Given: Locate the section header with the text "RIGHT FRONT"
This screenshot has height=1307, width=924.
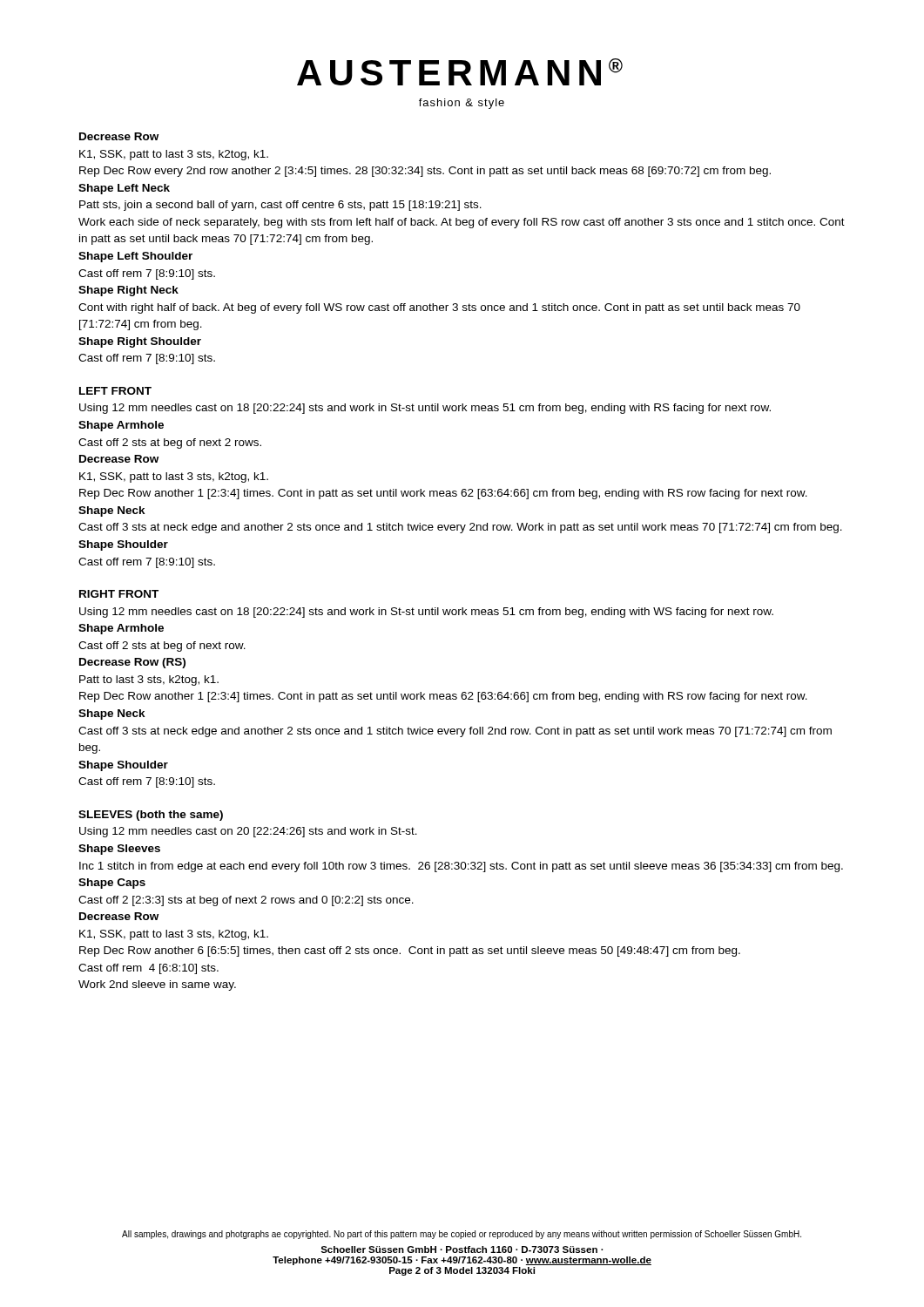Looking at the screenshot, I should 119,594.
